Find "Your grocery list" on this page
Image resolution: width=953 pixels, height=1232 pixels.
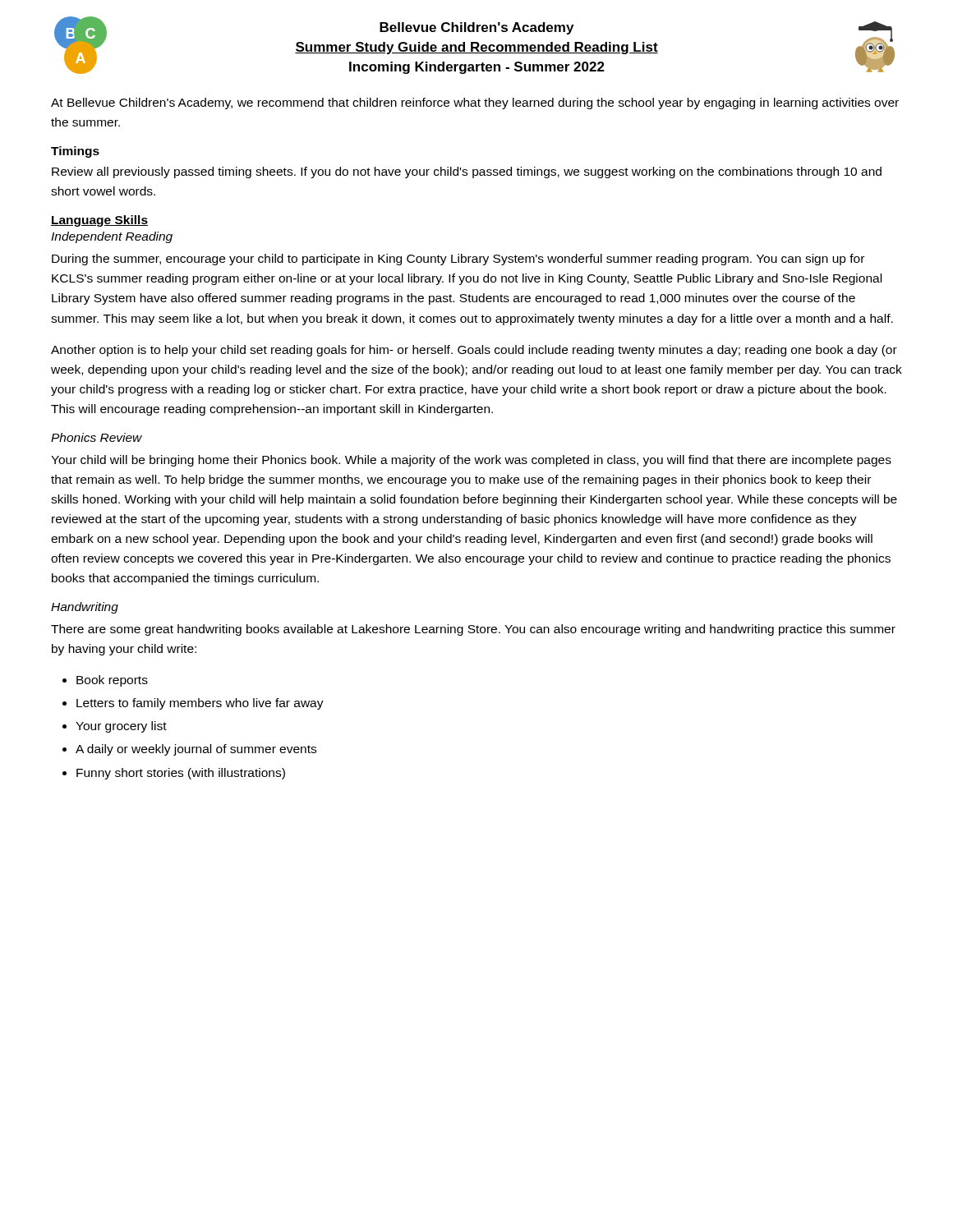pos(121,726)
